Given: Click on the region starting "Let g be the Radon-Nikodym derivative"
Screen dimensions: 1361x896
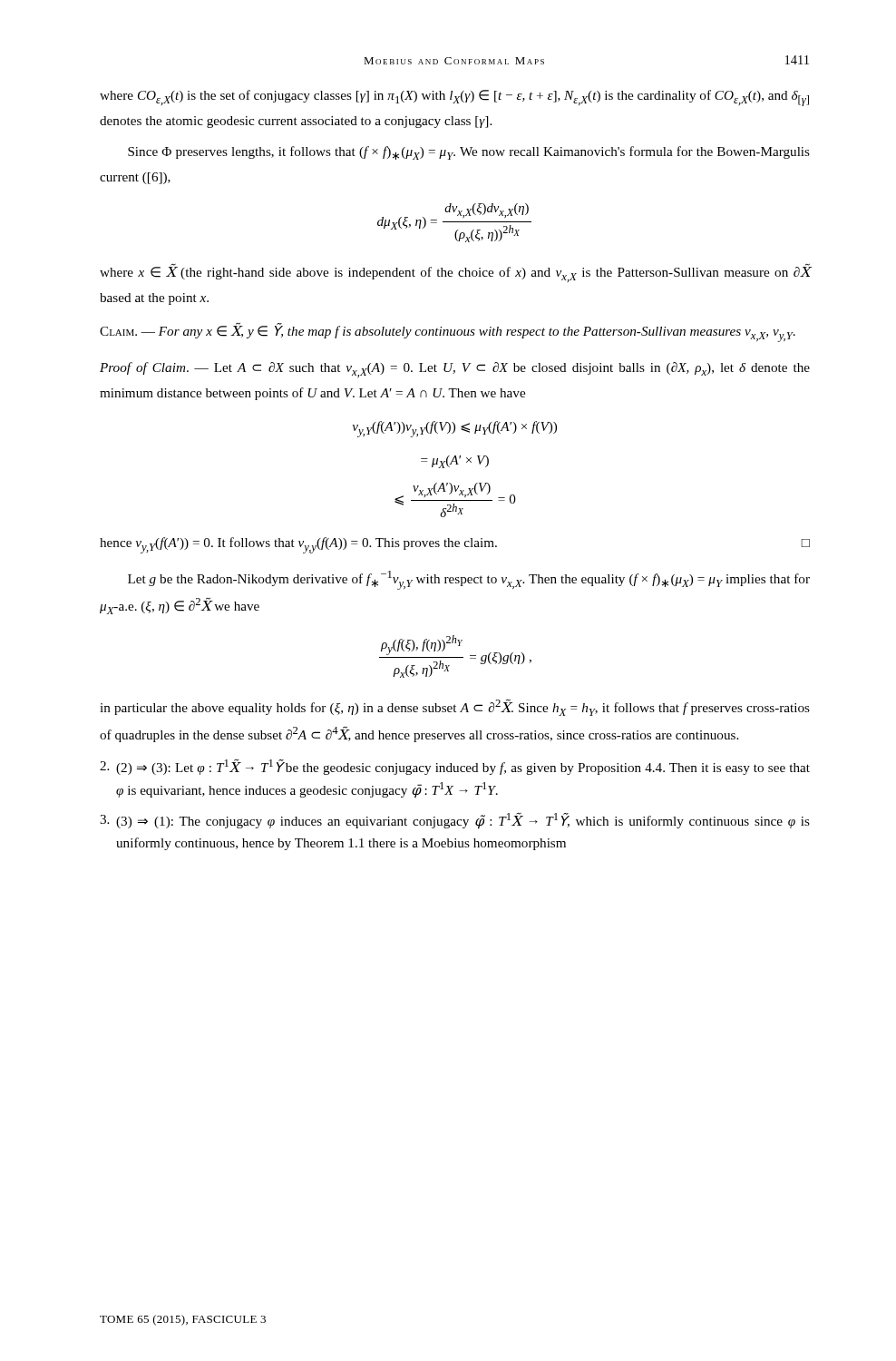Looking at the screenshot, I should [x=455, y=593].
